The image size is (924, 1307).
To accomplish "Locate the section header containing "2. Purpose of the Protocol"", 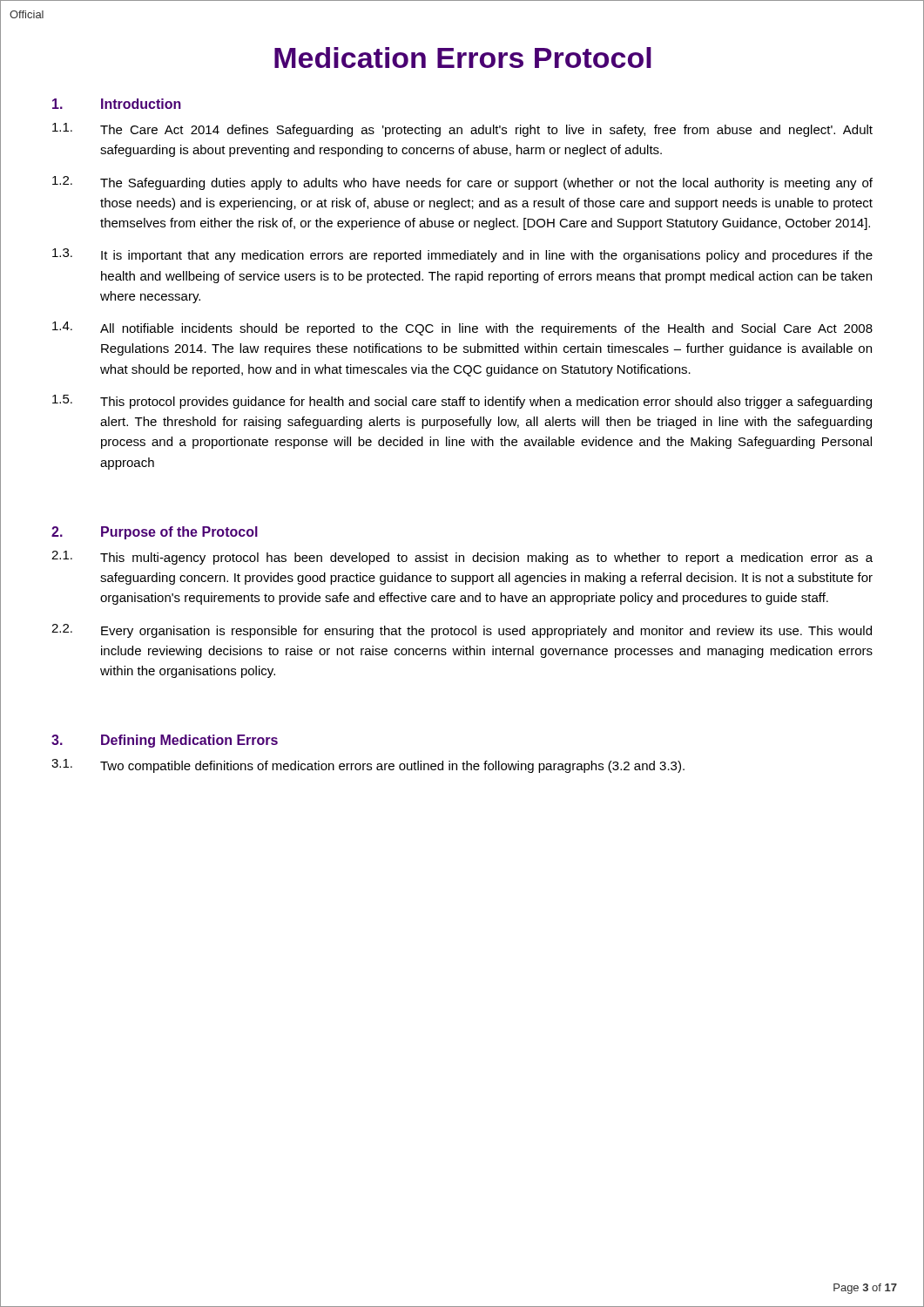I will pos(155,532).
